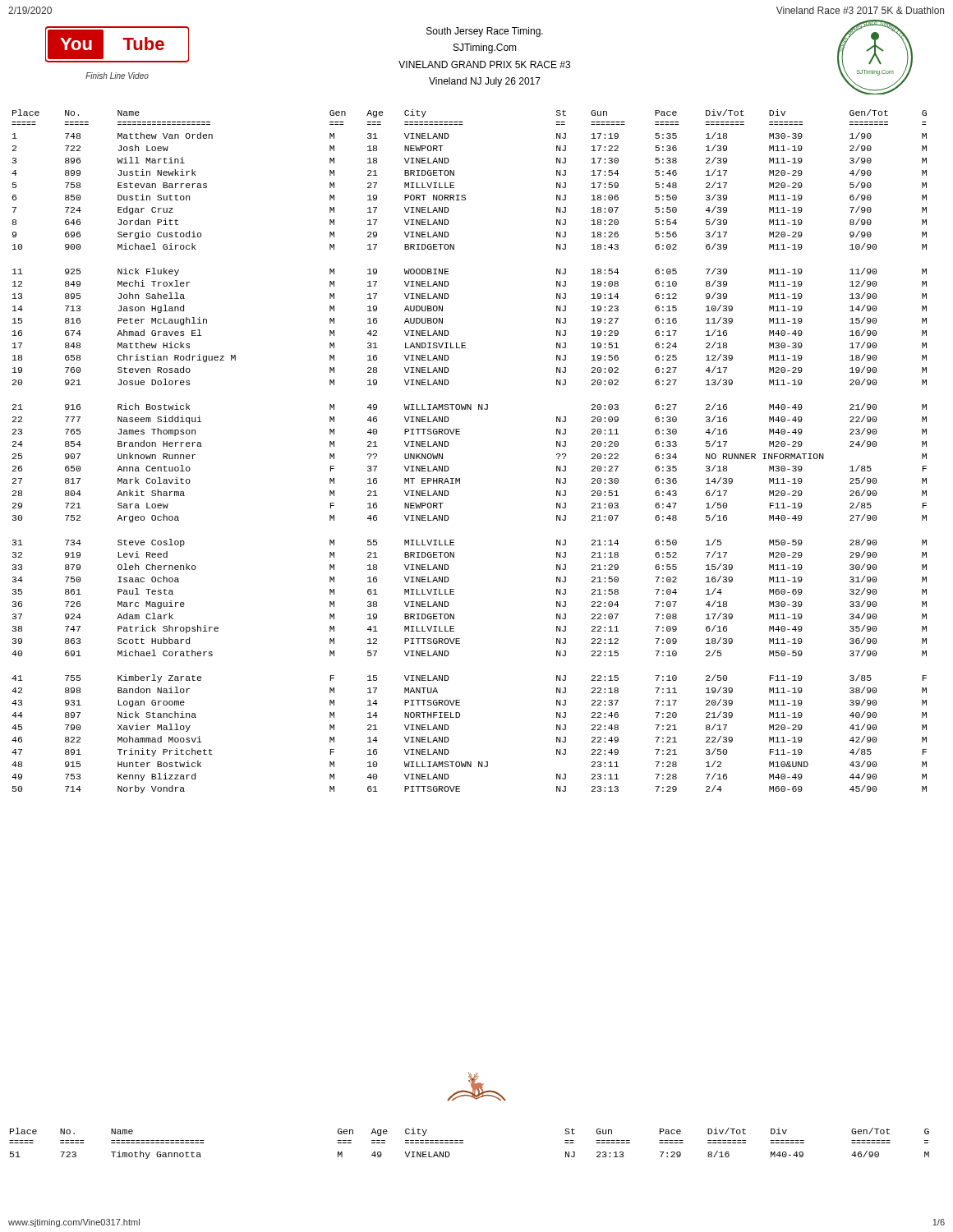Find the table that mentions "Kimberly Zarate"
Viewport: 953px width, 1232px height.
(x=476, y=451)
